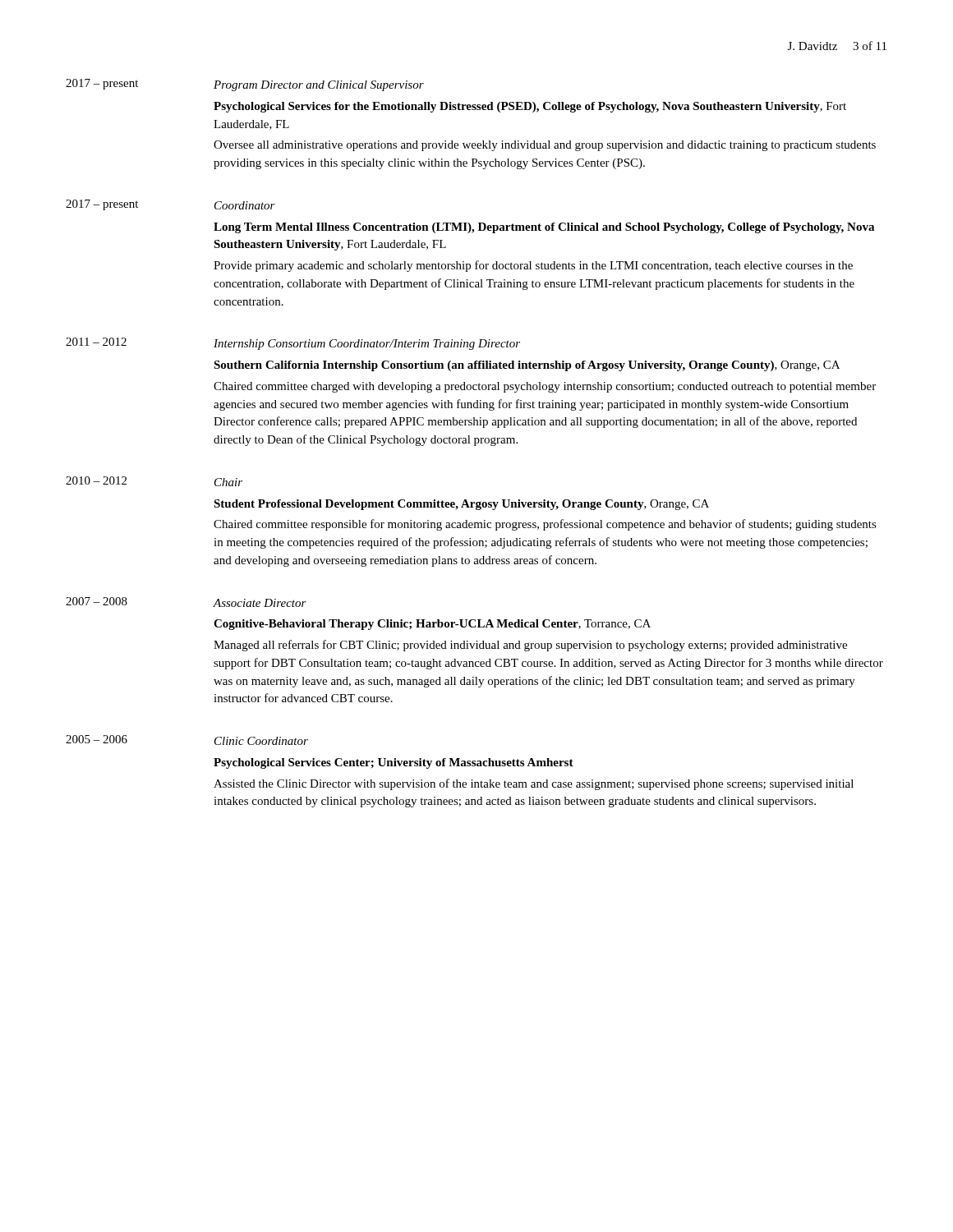This screenshot has width=953, height=1232.
Task: Select the list item with the text "2007 – 2008 Associate Director"
Action: click(476, 653)
